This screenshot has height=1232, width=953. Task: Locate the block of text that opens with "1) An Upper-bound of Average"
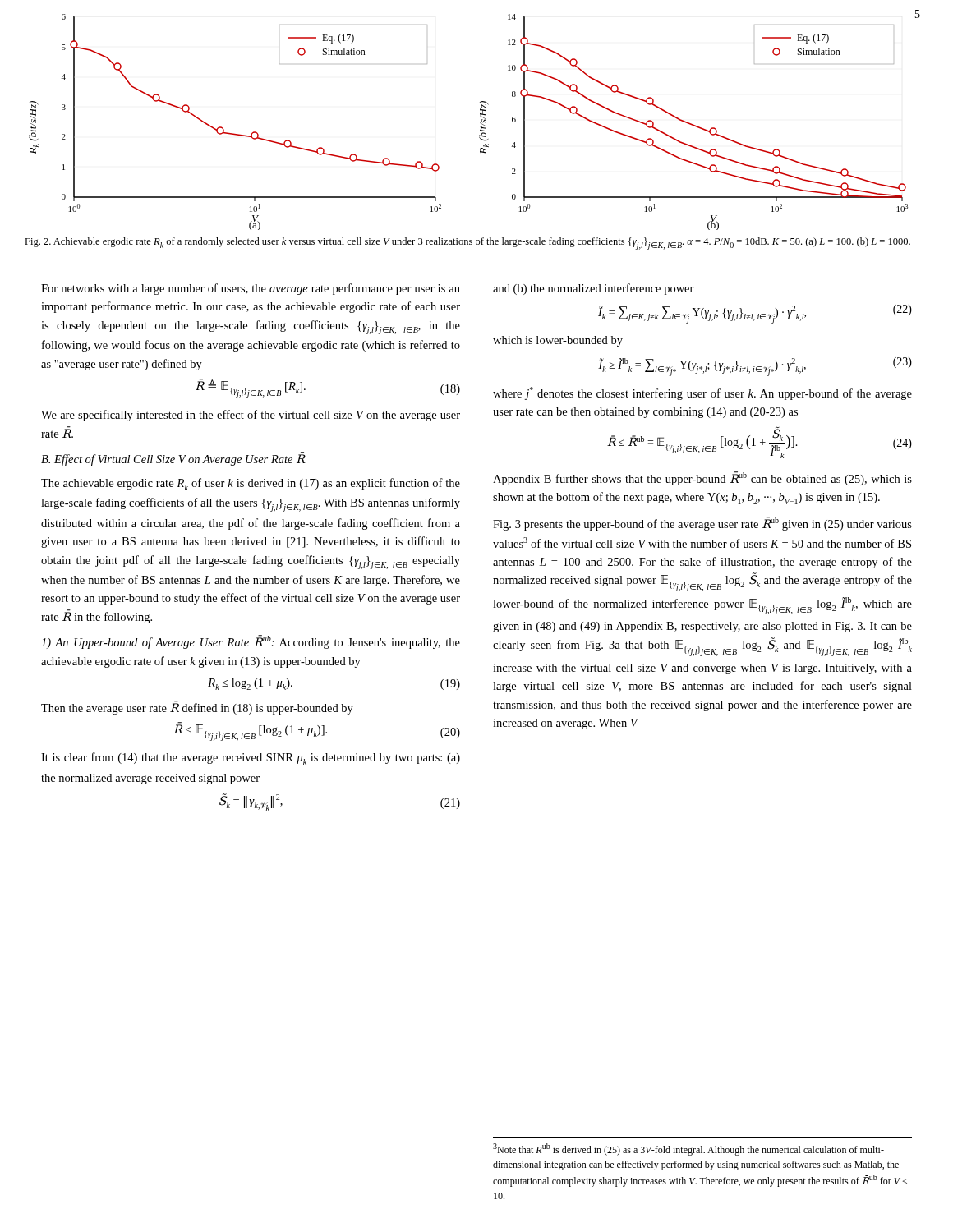251,651
